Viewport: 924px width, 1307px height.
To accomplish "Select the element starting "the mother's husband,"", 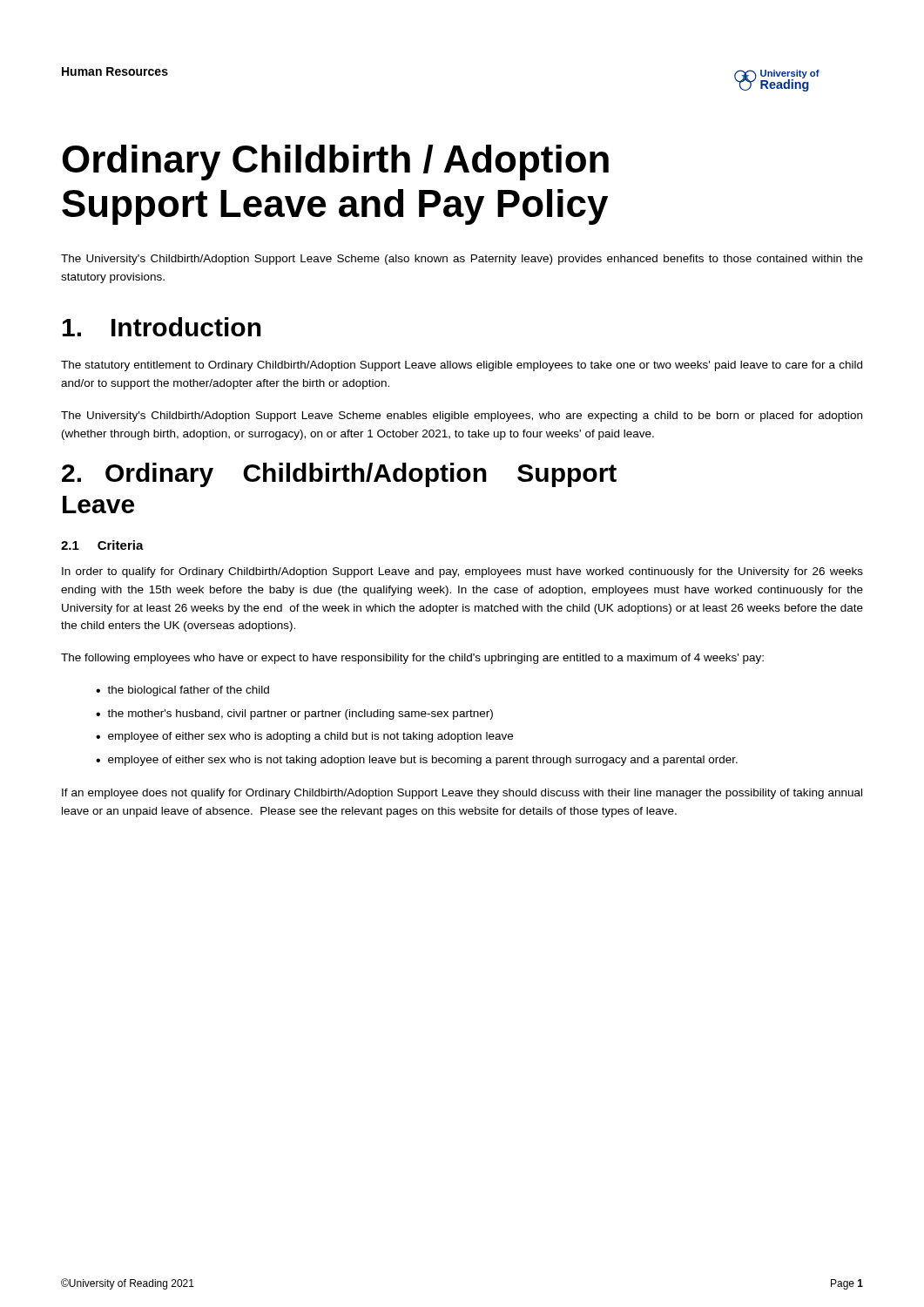I will click(x=301, y=714).
